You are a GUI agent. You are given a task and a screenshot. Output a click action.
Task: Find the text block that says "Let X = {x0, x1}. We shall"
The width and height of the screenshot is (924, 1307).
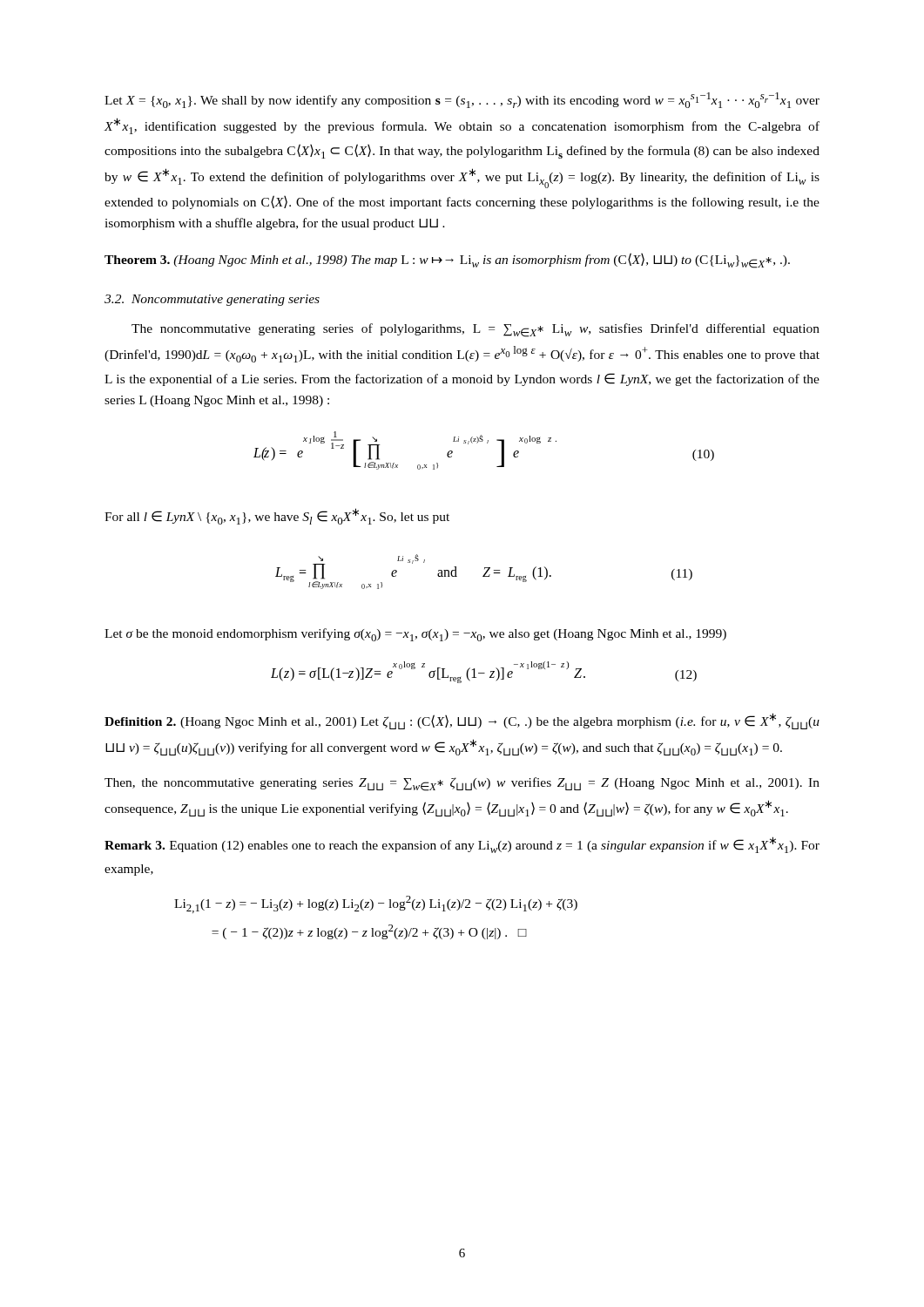tap(462, 160)
